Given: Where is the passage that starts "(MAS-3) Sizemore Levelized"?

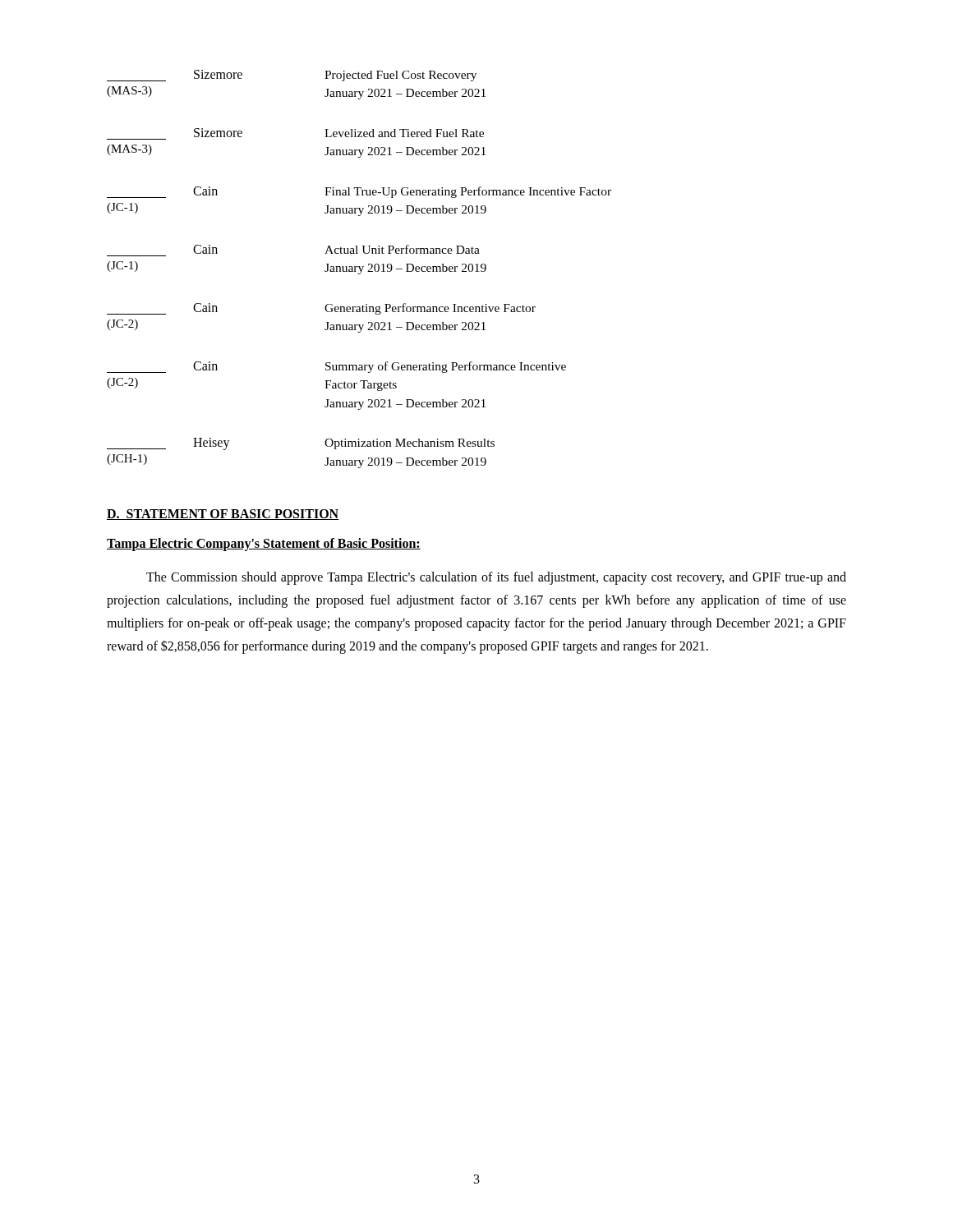Looking at the screenshot, I should [476, 142].
